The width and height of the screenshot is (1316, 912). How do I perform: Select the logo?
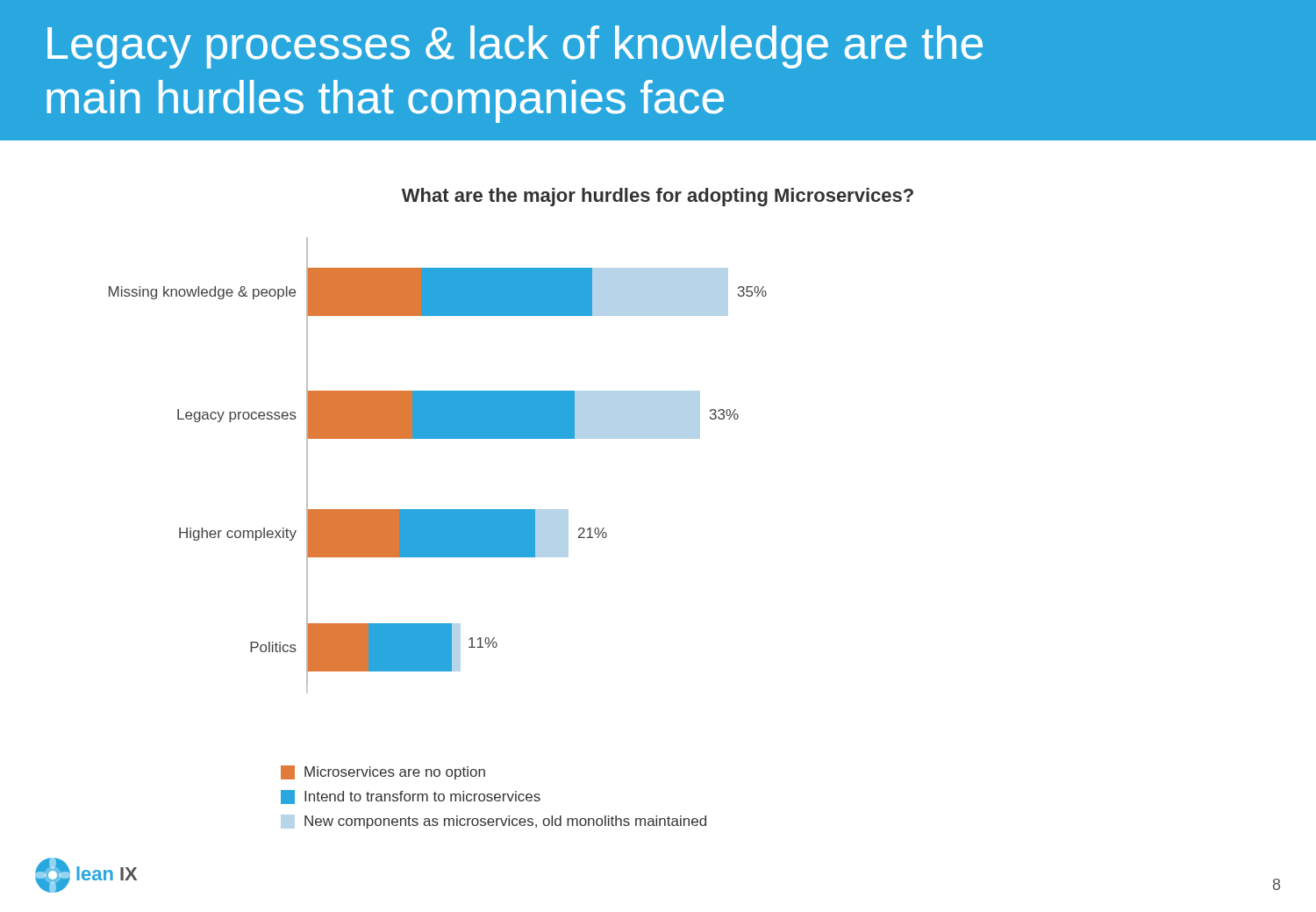pyautogui.click(x=88, y=877)
